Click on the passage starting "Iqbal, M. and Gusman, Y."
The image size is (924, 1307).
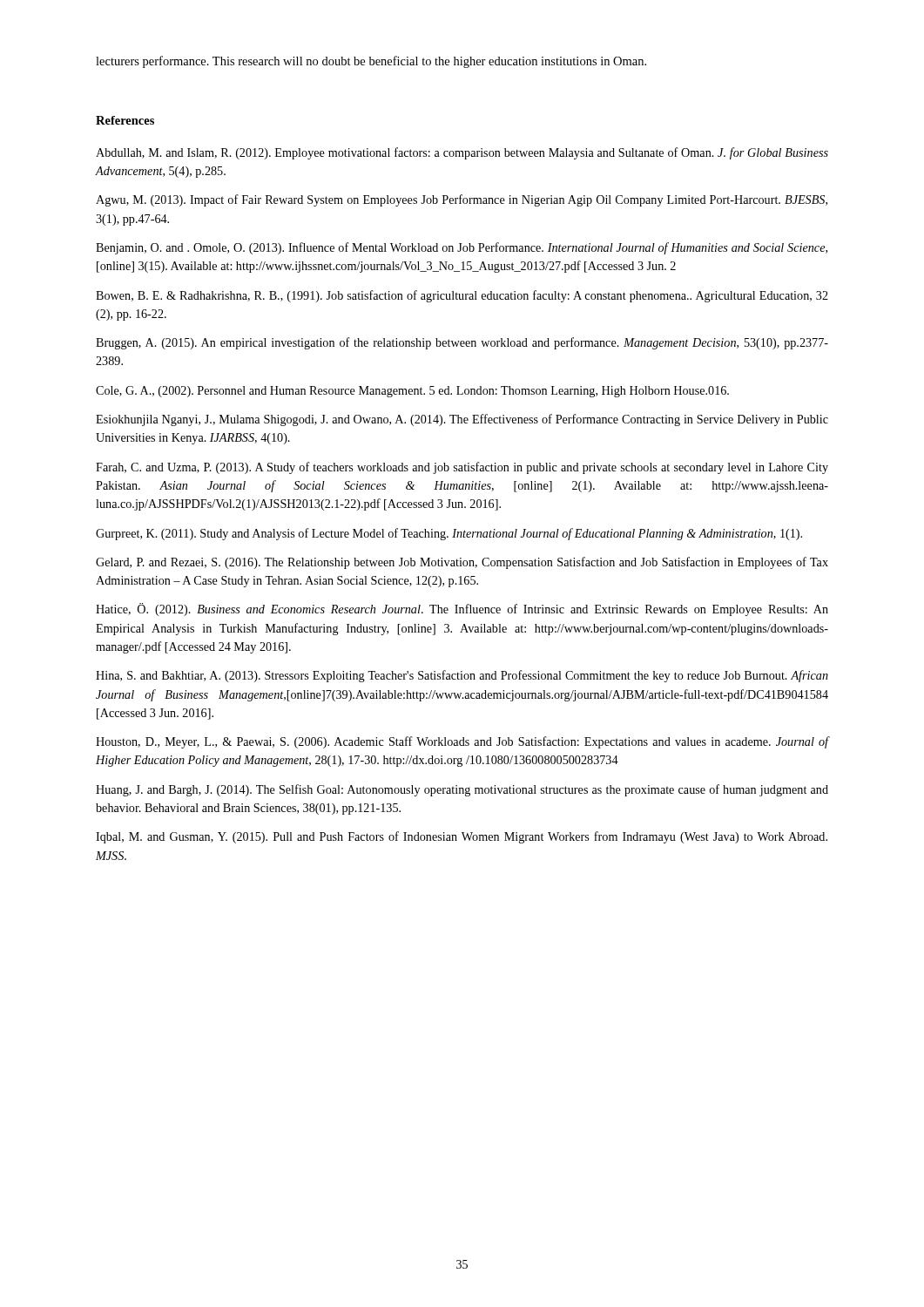pyautogui.click(x=462, y=846)
